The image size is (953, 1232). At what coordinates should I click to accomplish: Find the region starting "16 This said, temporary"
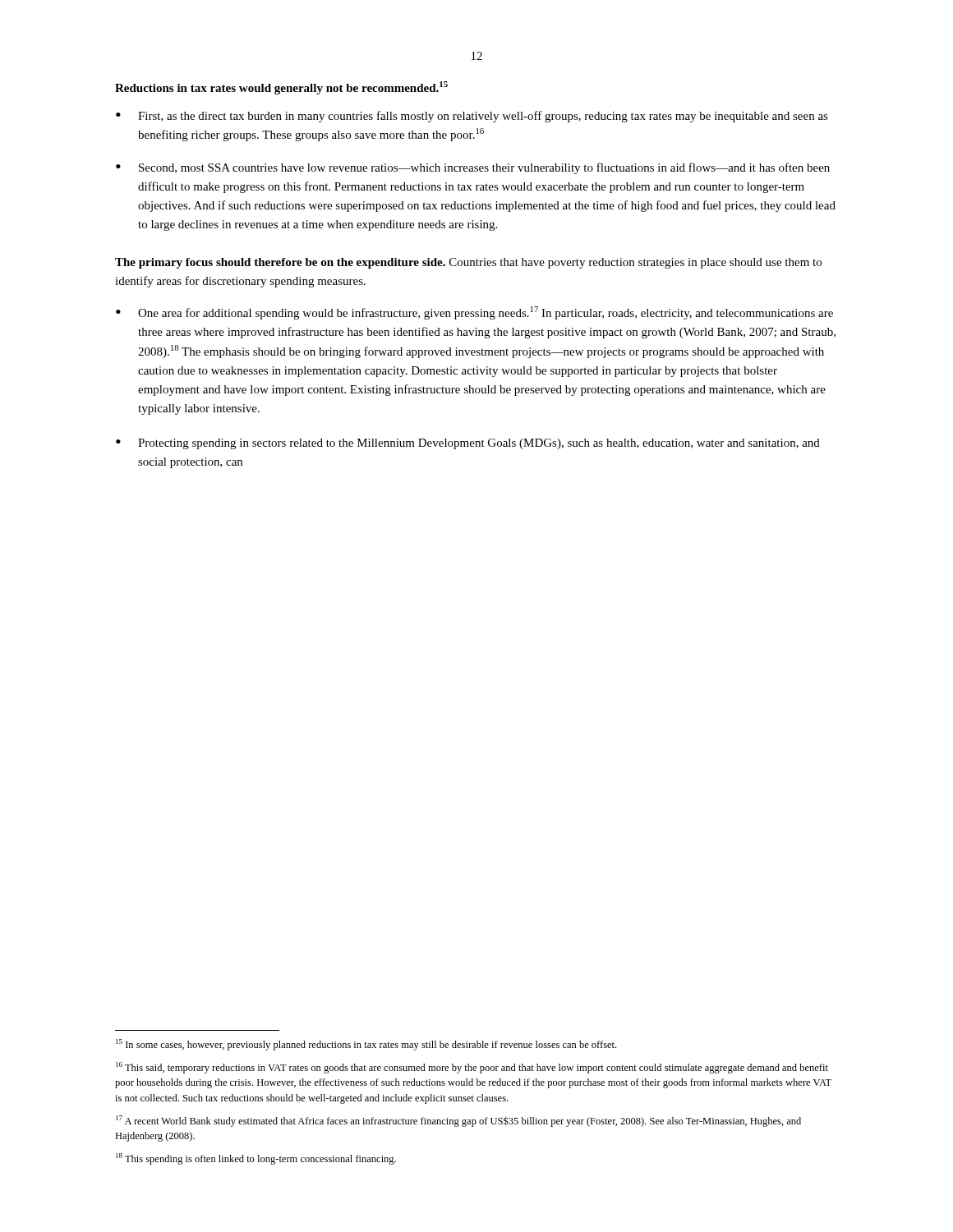[x=473, y=1082]
